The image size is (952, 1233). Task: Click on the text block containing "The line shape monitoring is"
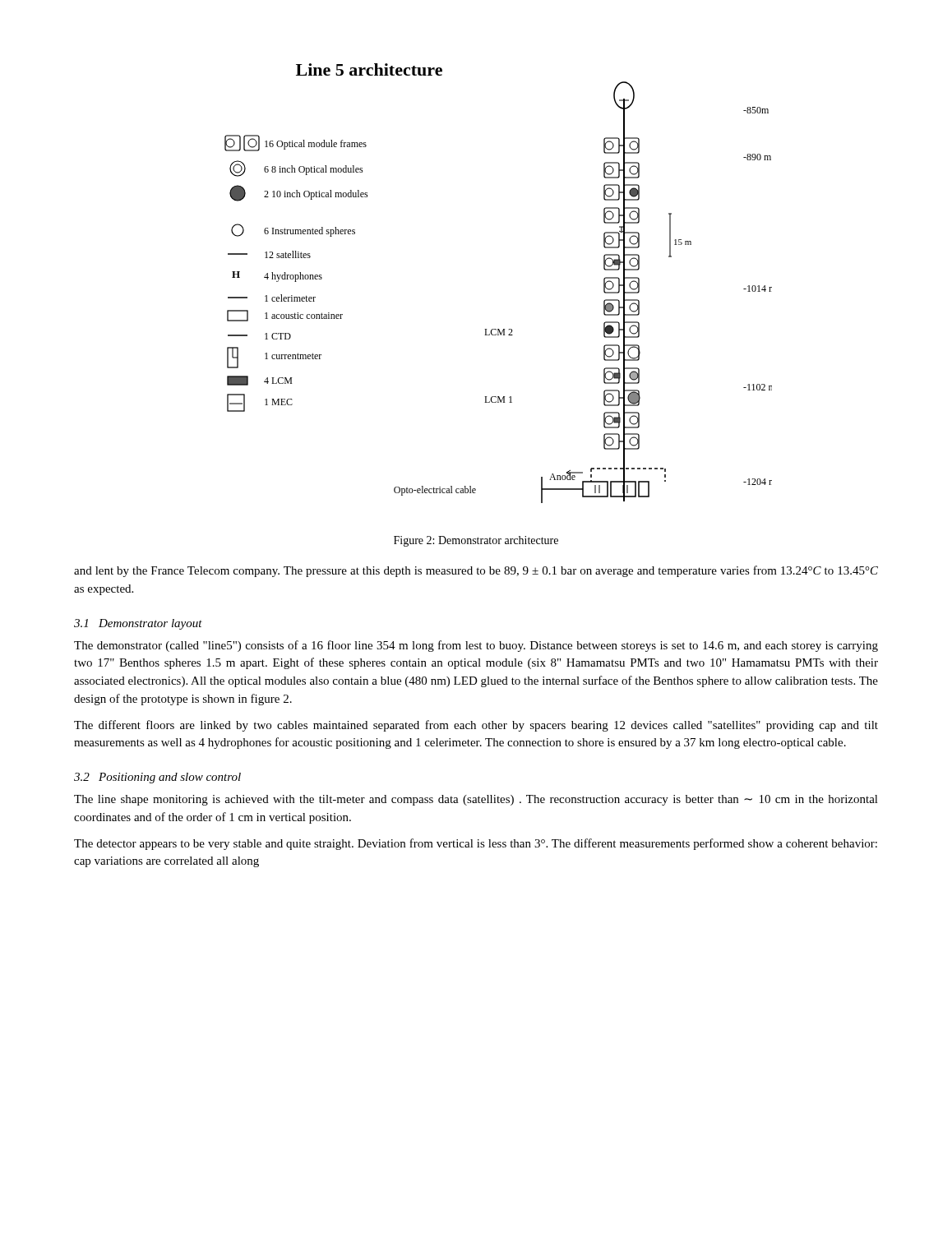click(476, 808)
